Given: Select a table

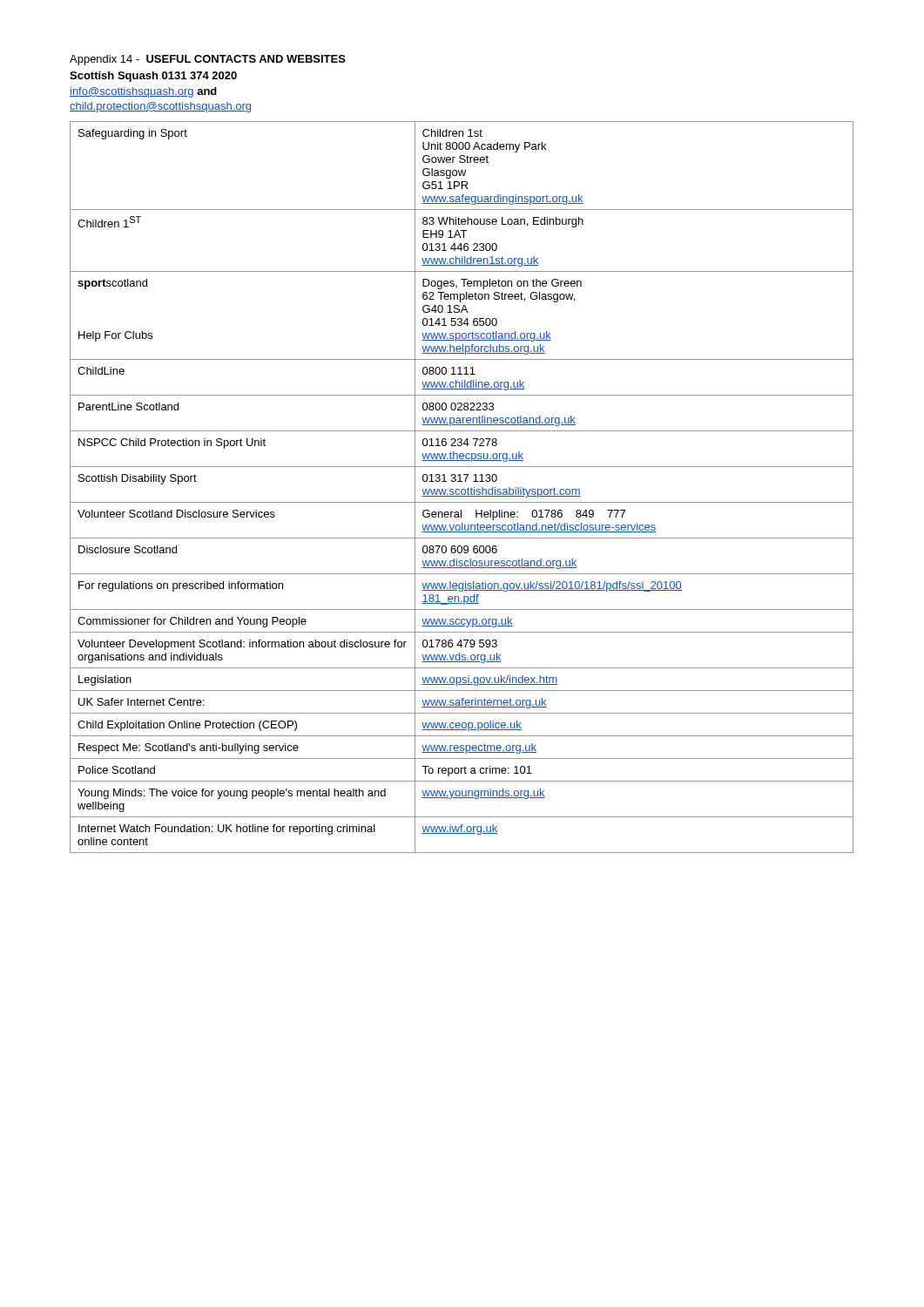Looking at the screenshot, I should click(x=462, y=487).
